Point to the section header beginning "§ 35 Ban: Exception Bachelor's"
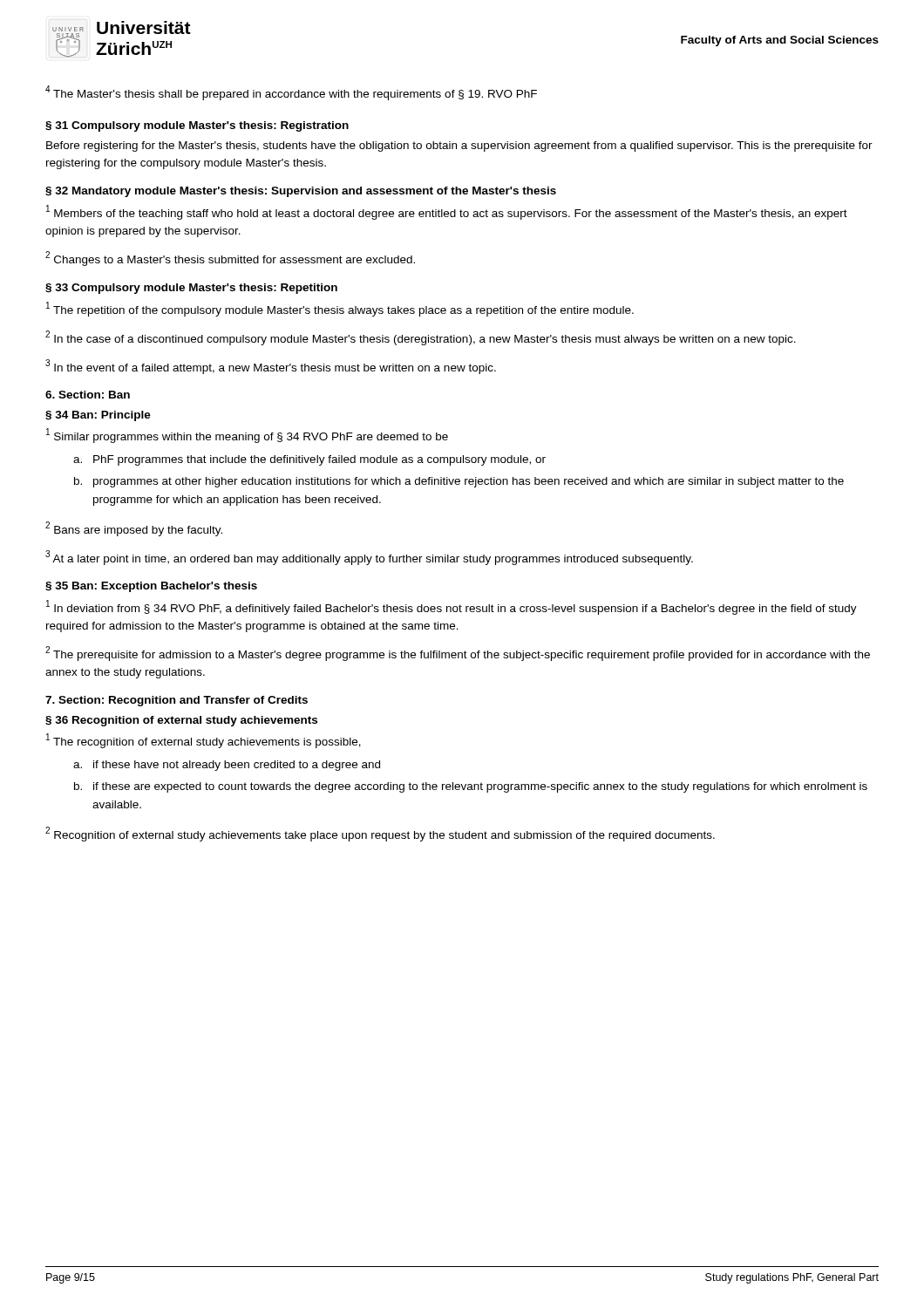Viewport: 924px width, 1308px height. pyautogui.click(x=151, y=586)
